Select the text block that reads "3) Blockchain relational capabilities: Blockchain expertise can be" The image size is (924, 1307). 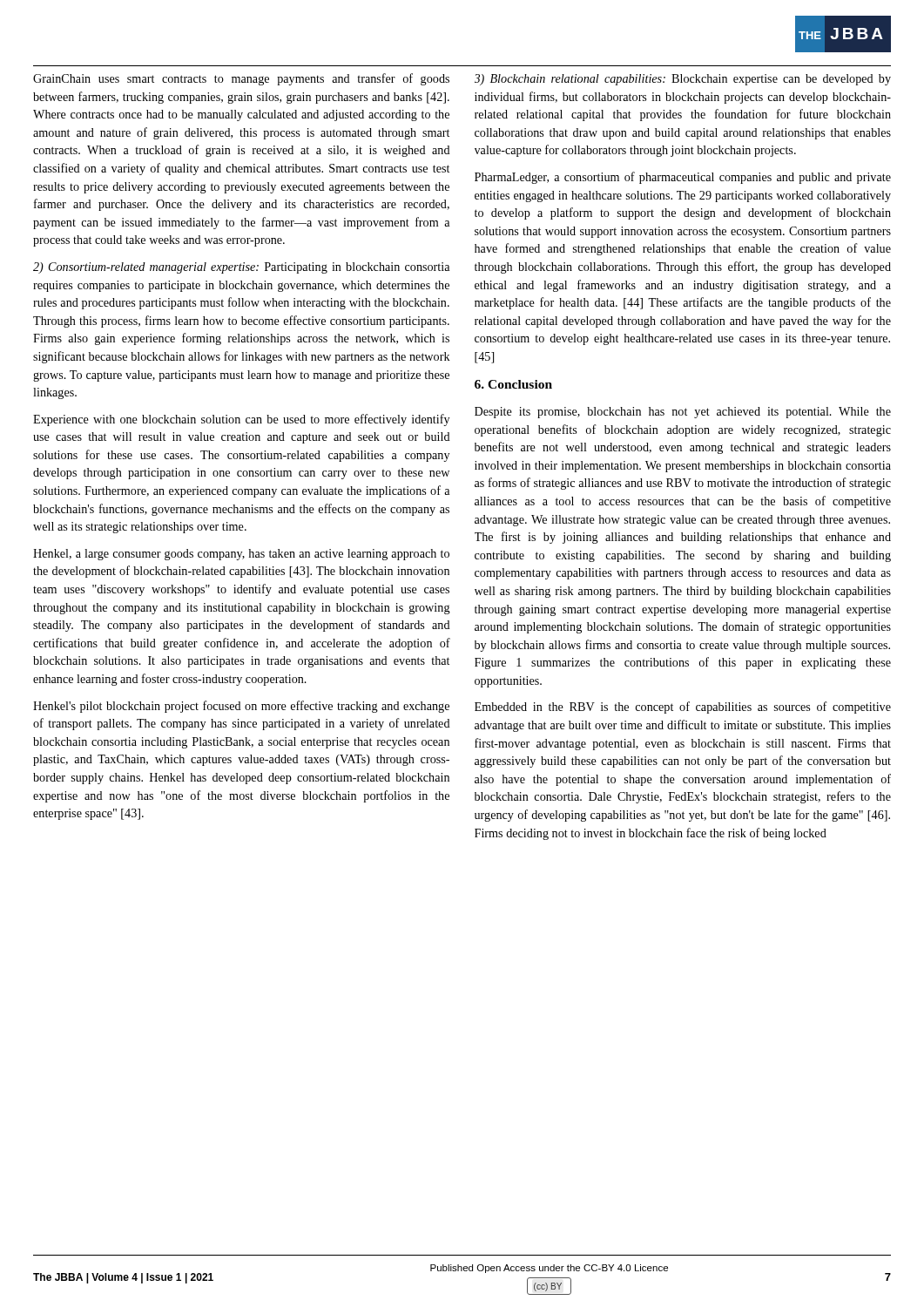(x=683, y=115)
